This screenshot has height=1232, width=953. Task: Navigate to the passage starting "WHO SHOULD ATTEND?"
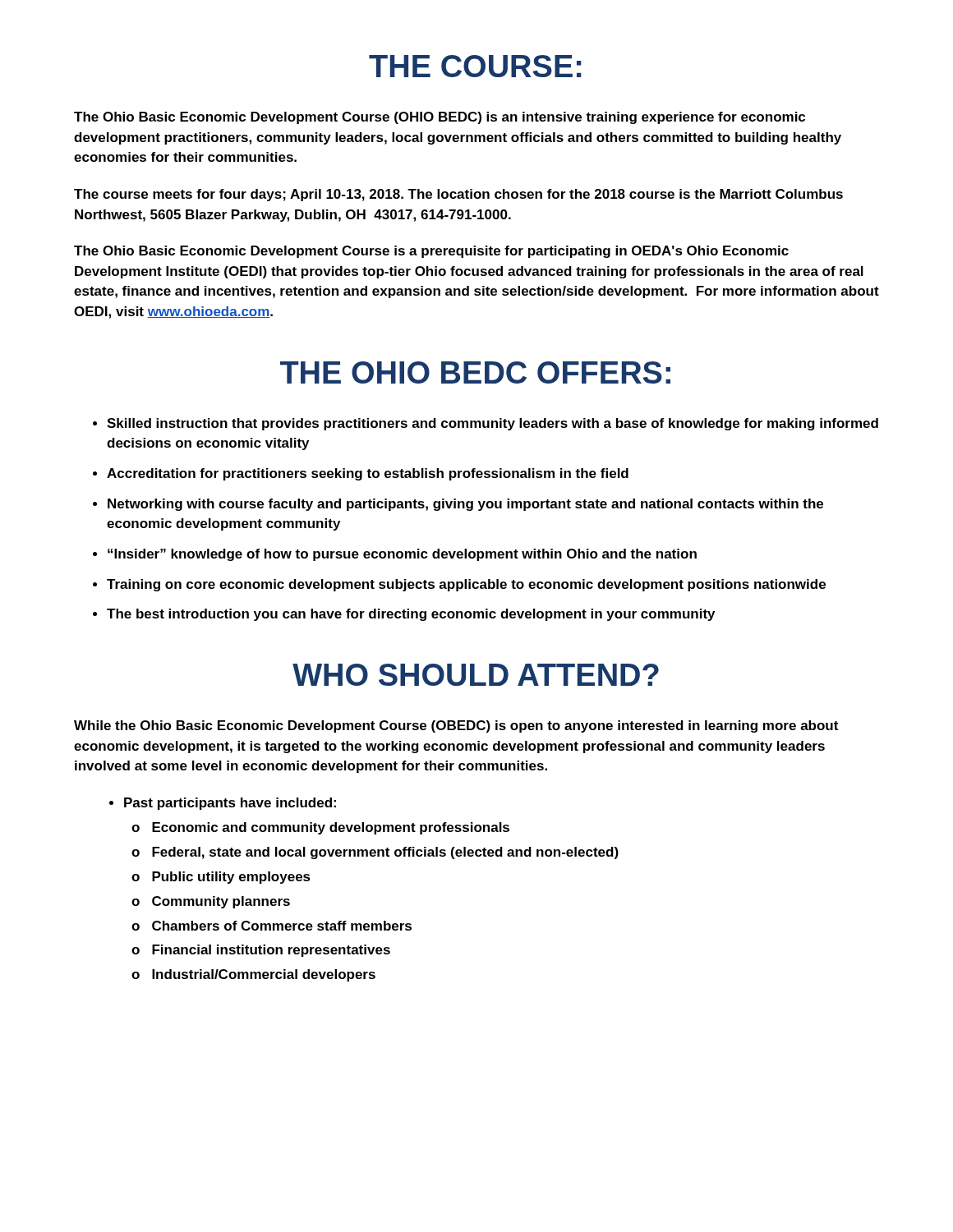point(476,675)
